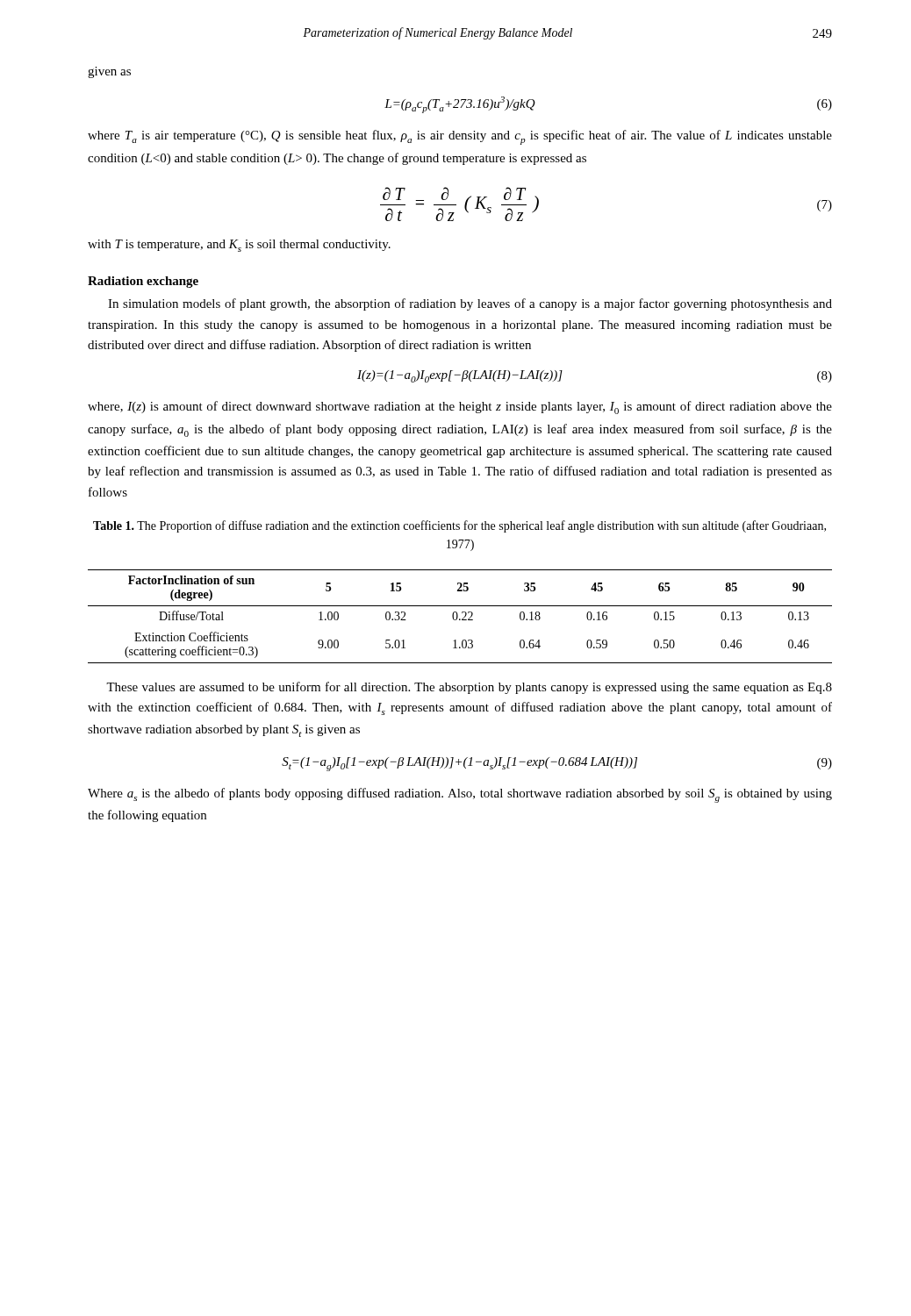The width and height of the screenshot is (911, 1316).
Task: Click on the block starting "with T is"
Action: click(239, 246)
